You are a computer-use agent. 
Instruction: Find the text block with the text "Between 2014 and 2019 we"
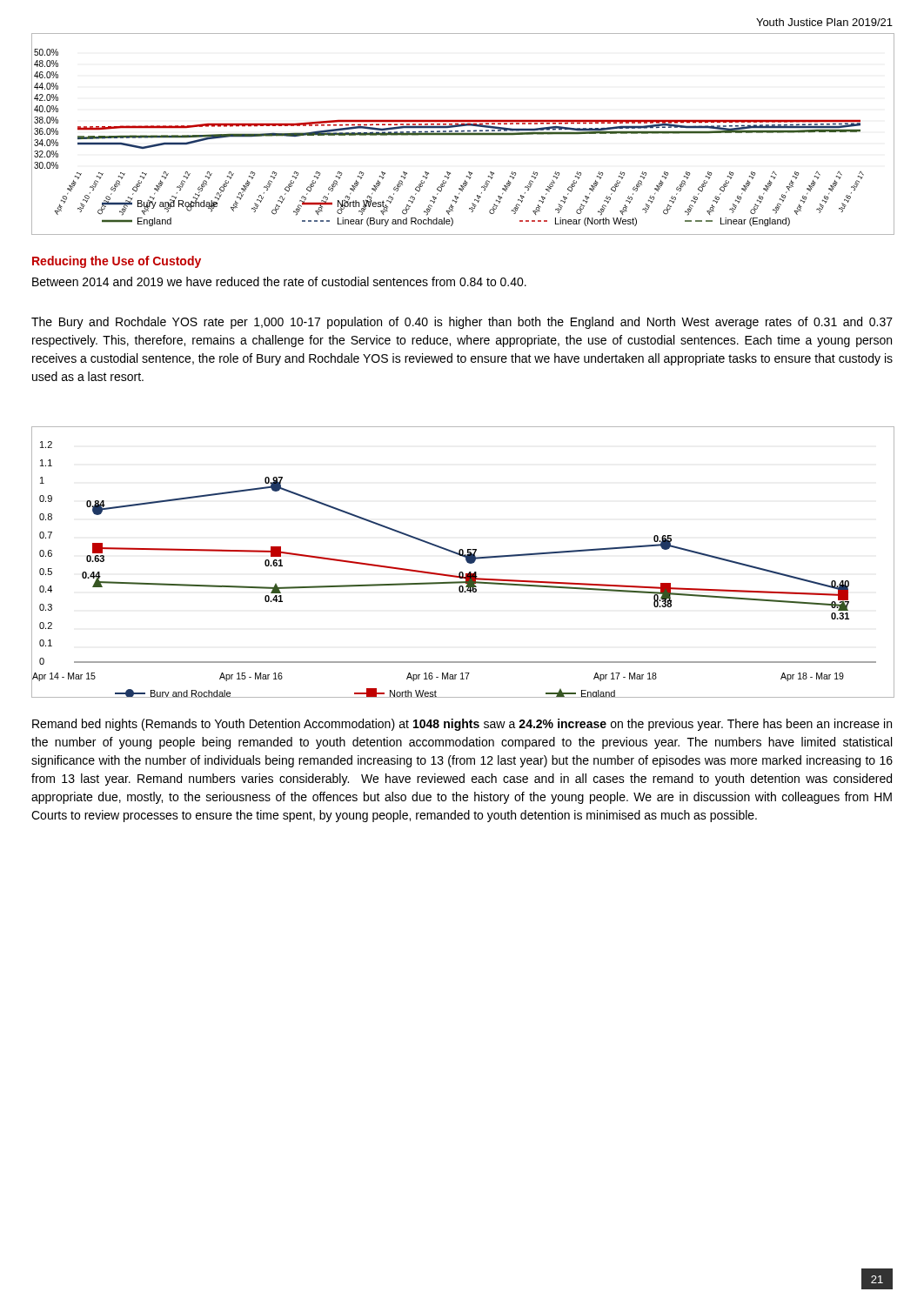pyautogui.click(x=279, y=282)
